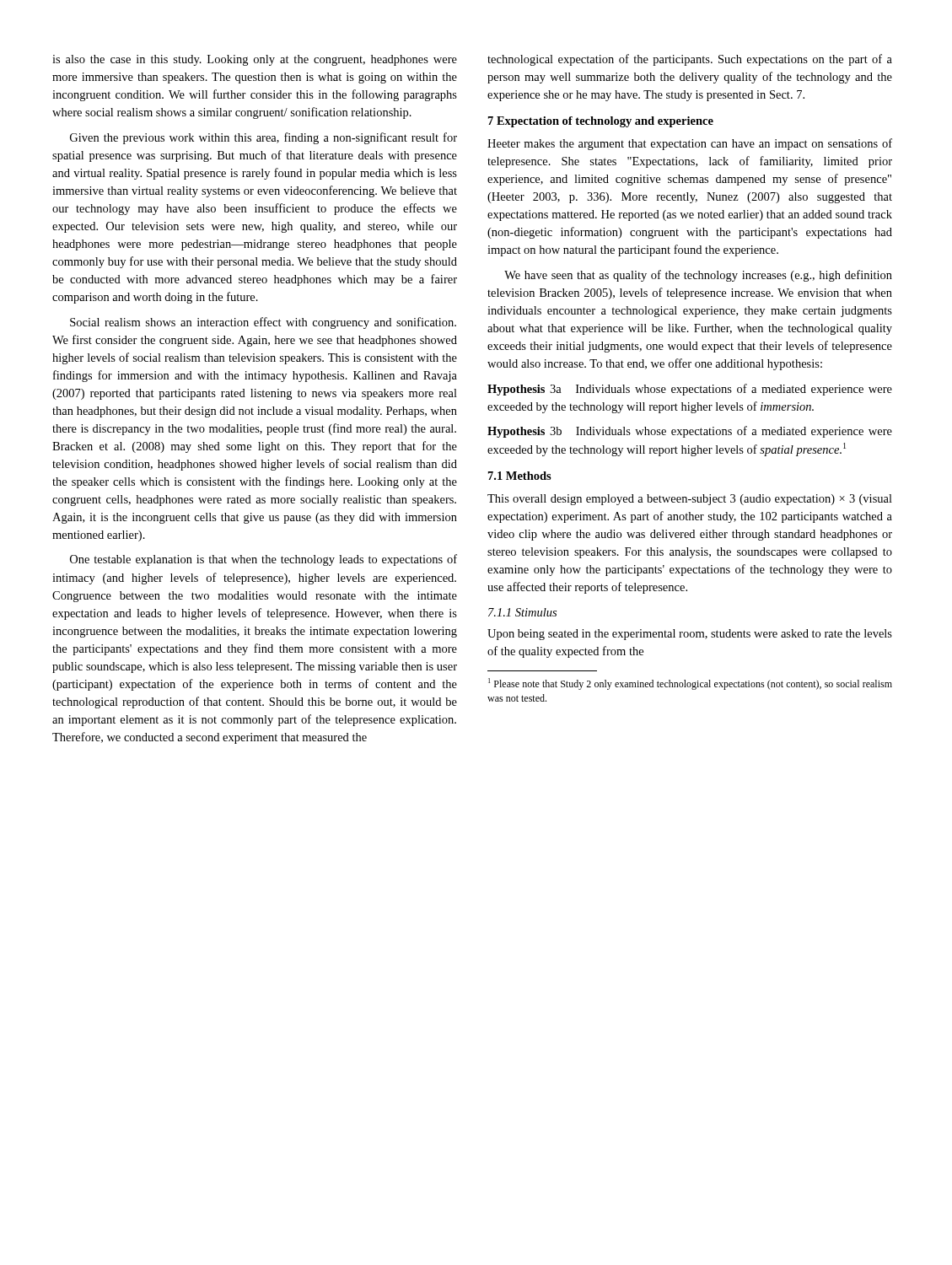The image size is (952, 1265).
Task: Point to the element starting "Upon being seated in the experimental room, students"
Action: [x=690, y=643]
